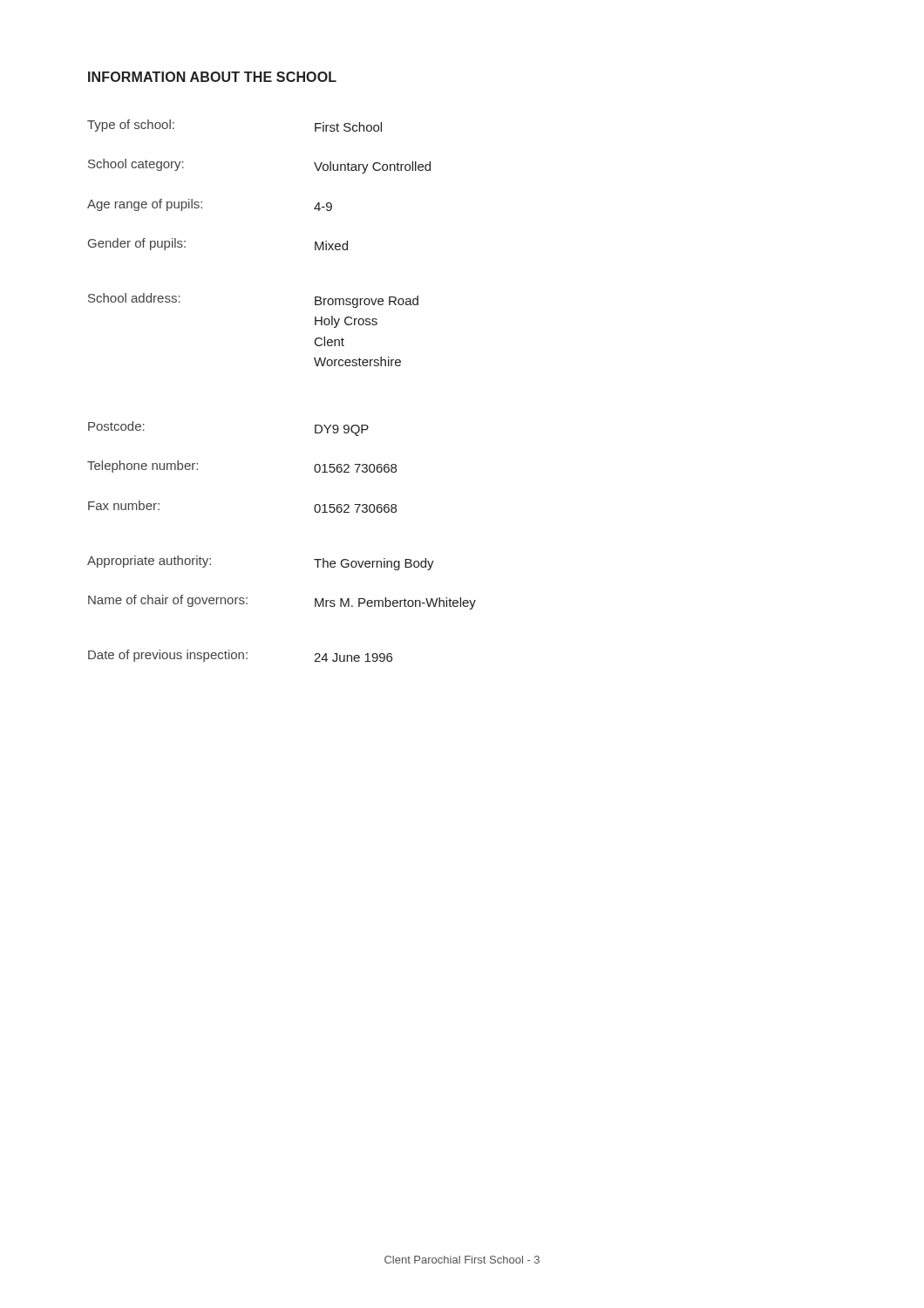The width and height of the screenshot is (924, 1308).
Task: Click the passage that begins "Name of chair"
Action: 462,602
